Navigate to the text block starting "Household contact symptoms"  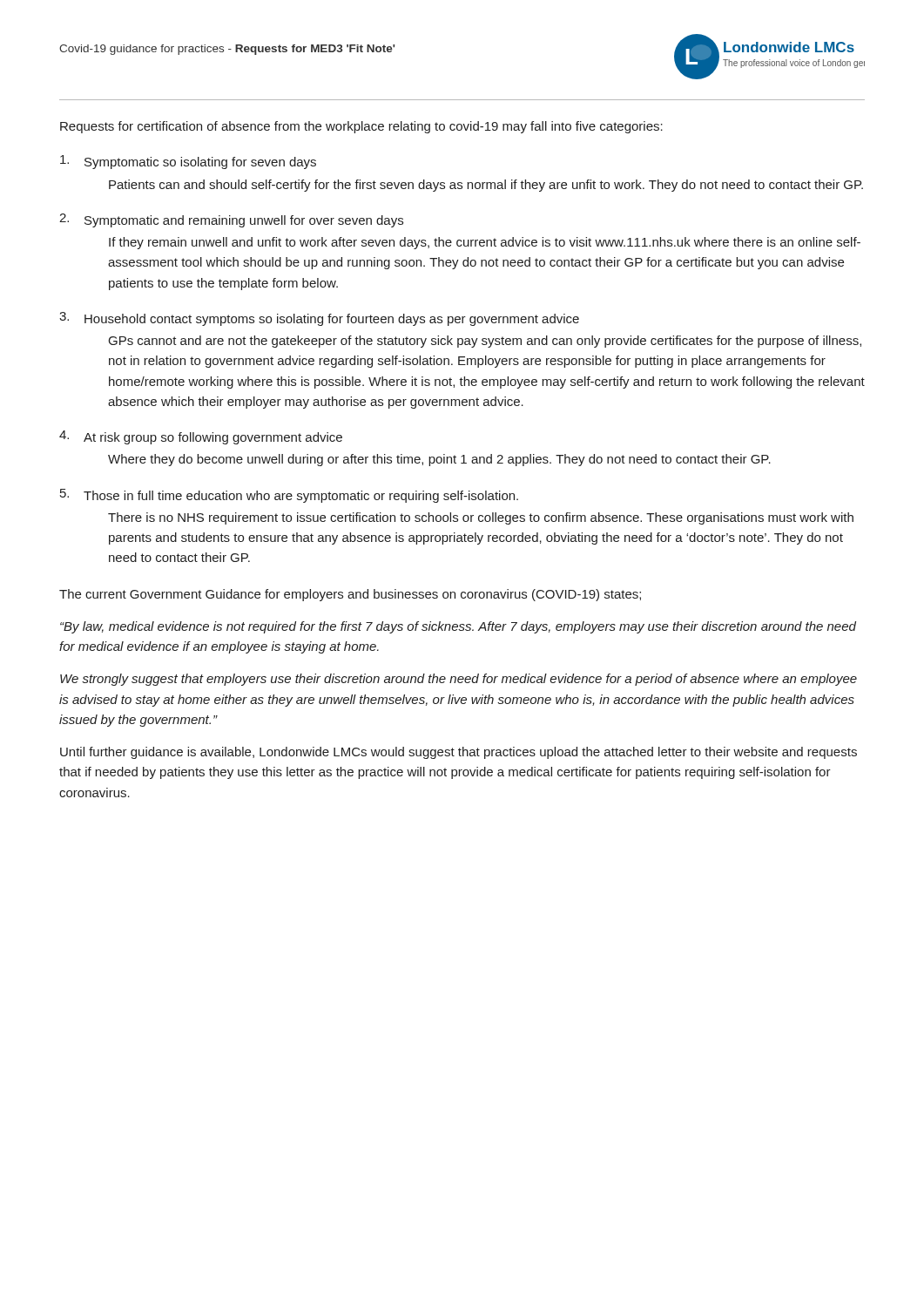(x=474, y=360)
